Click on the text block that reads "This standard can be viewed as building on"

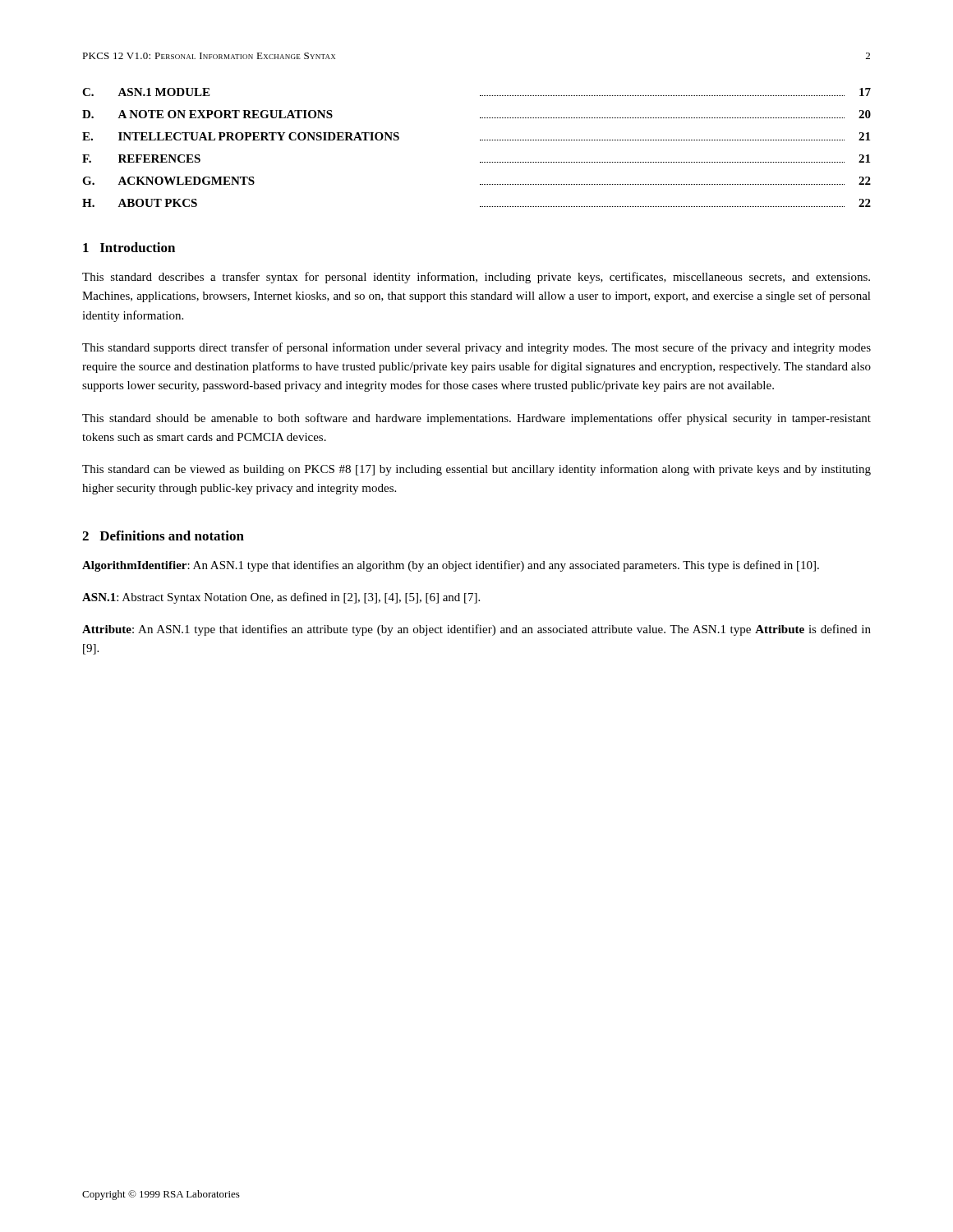[x=476, y=479]
